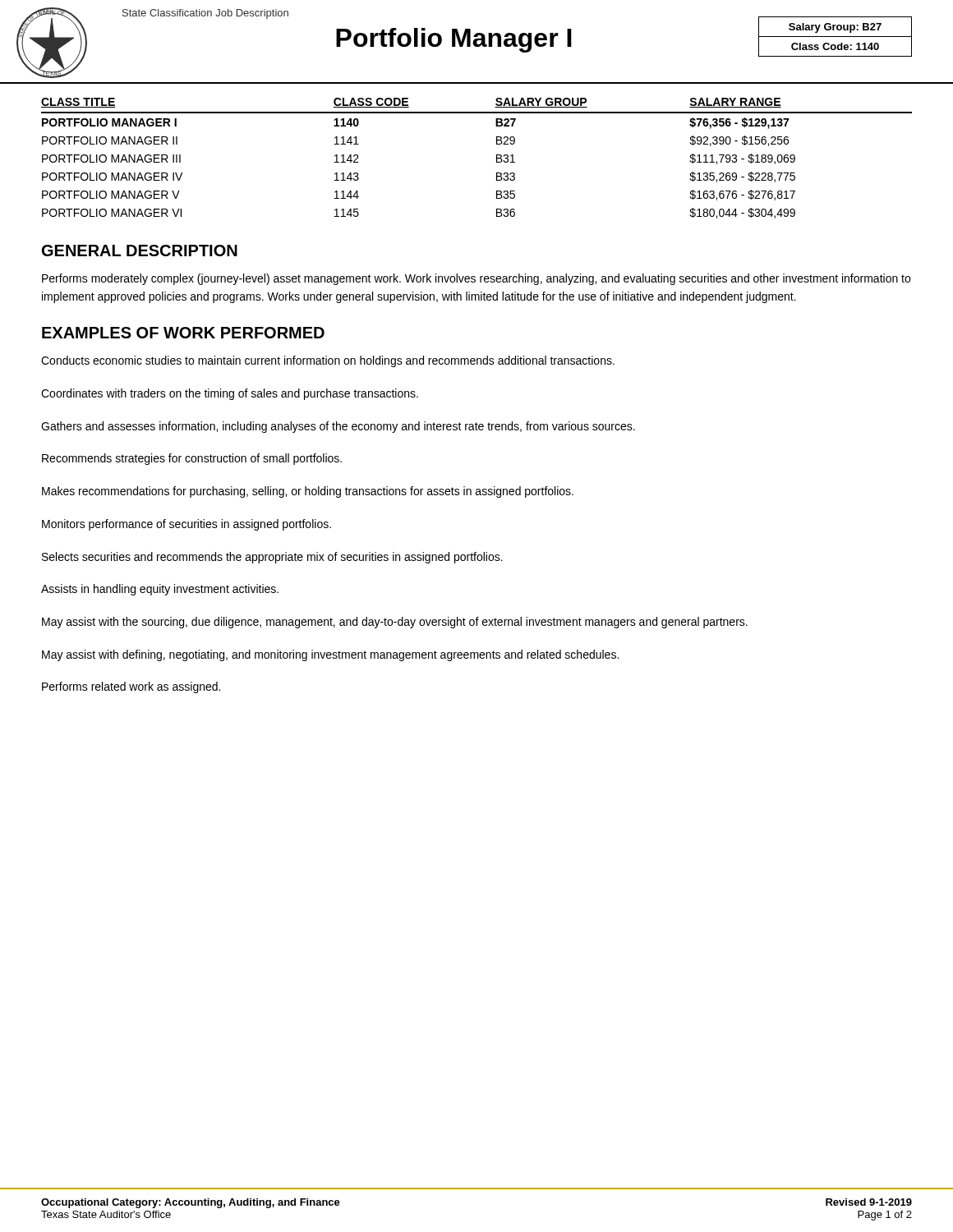Locate the block of text that opens with "Performs moderately complex (journey-level) asset"
Screen dimensions: 1232x953
pyautogui.click(x=476, y=287)
